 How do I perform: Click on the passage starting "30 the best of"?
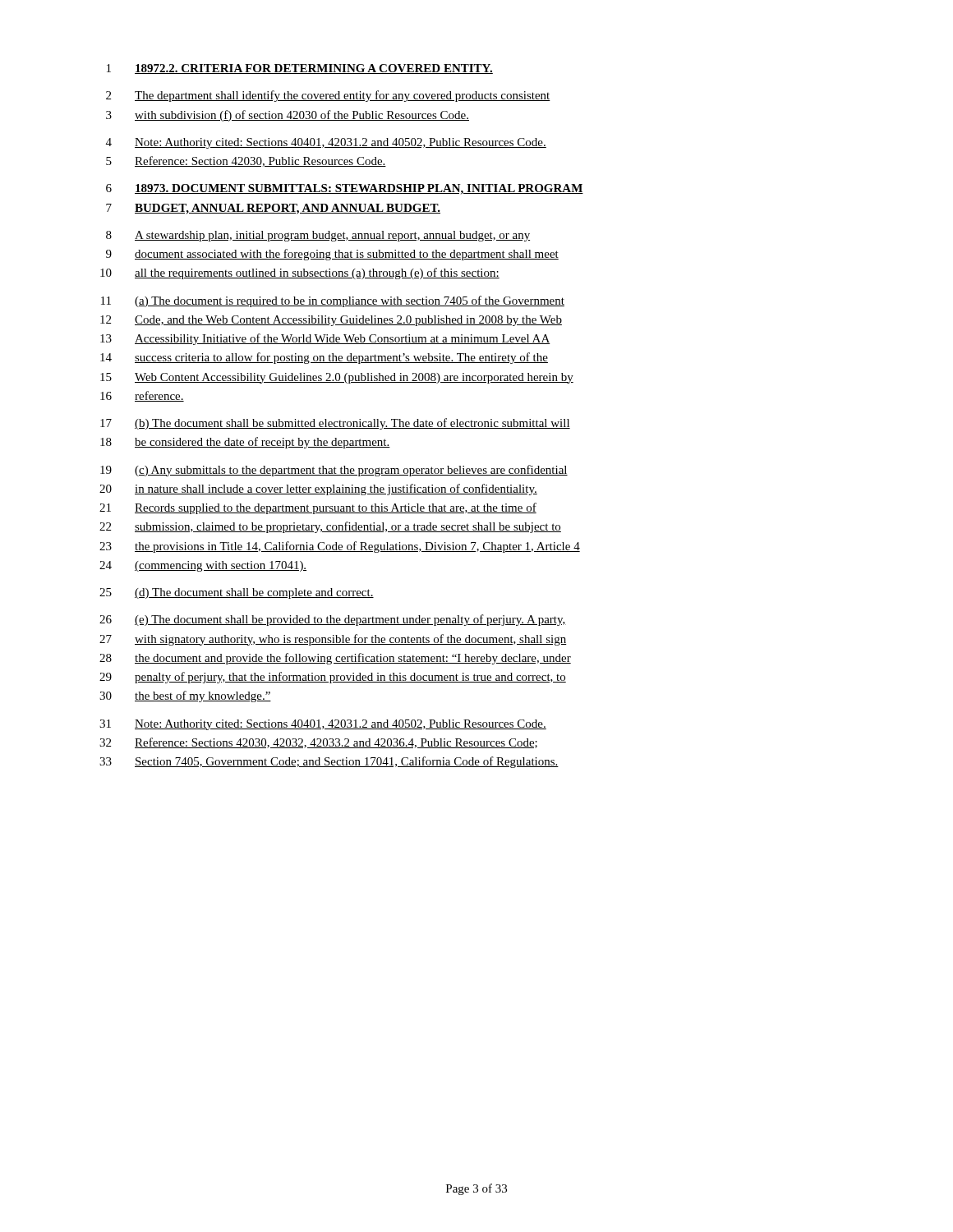[x=185, y=696]
